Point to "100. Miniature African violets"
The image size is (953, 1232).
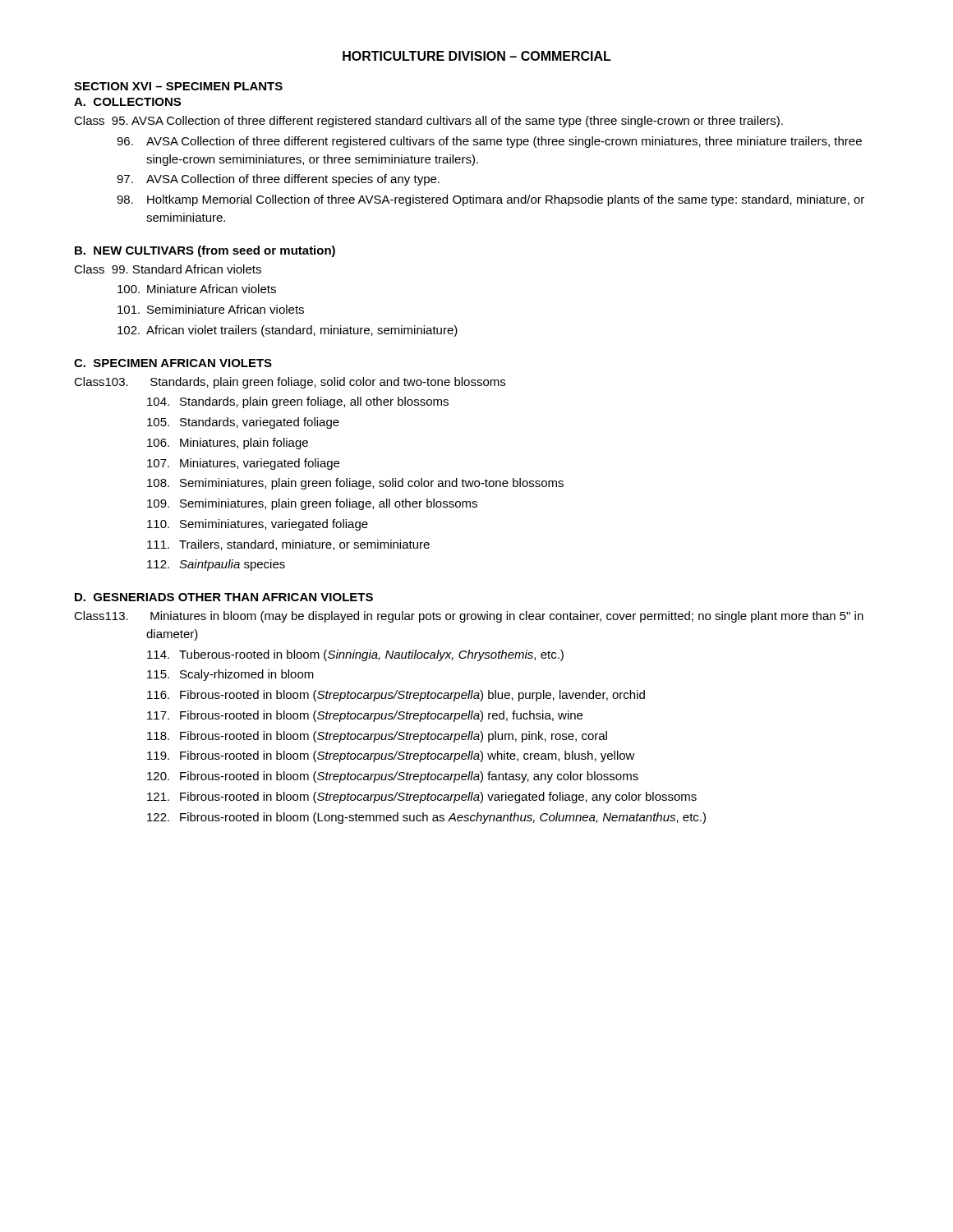point(197,289)
